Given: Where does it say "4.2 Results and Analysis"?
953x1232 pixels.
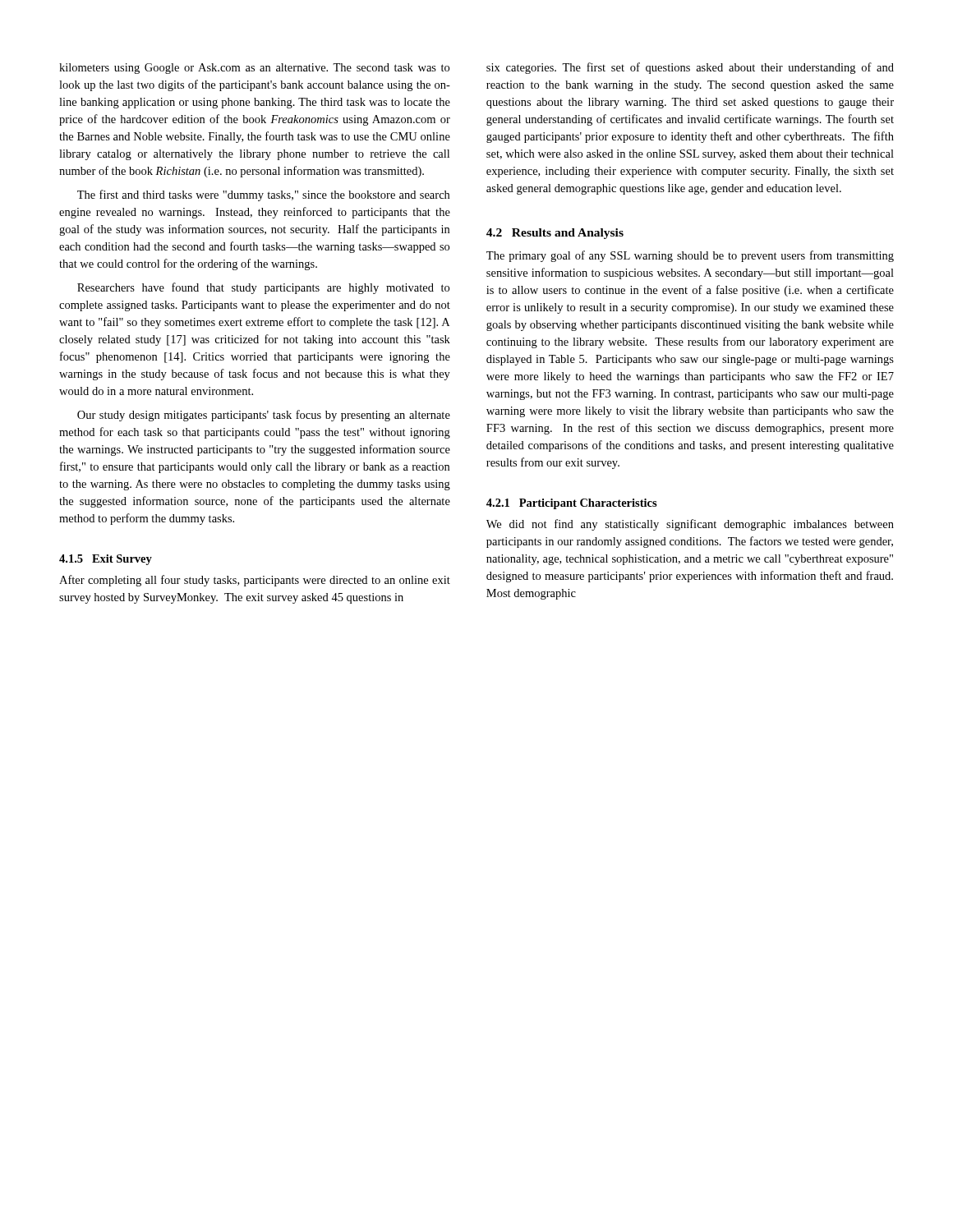Looking at the screenshot, I should 555,234.
